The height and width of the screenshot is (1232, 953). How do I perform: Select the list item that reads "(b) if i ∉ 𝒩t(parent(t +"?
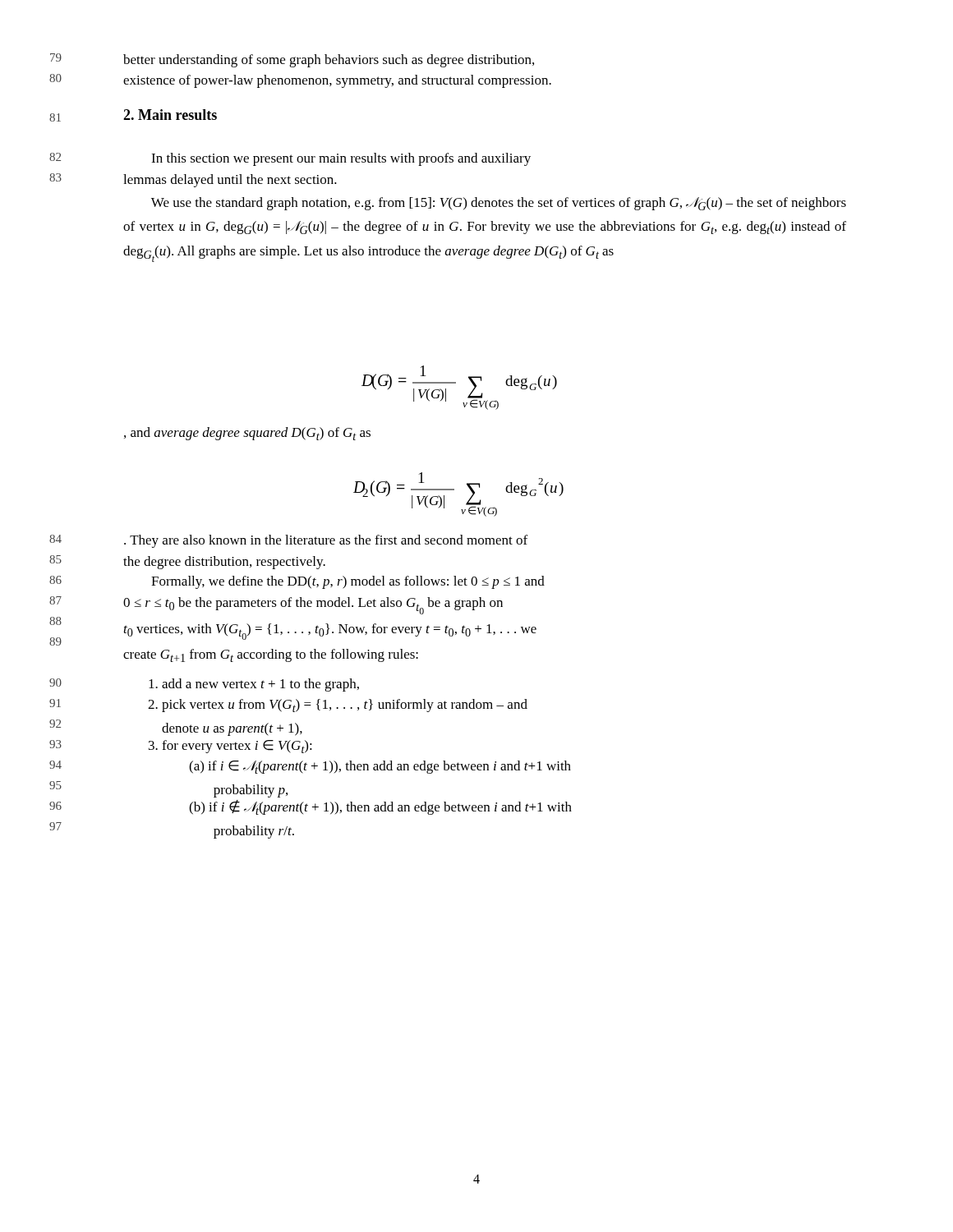pyautogui.click(x=380, y=819)
